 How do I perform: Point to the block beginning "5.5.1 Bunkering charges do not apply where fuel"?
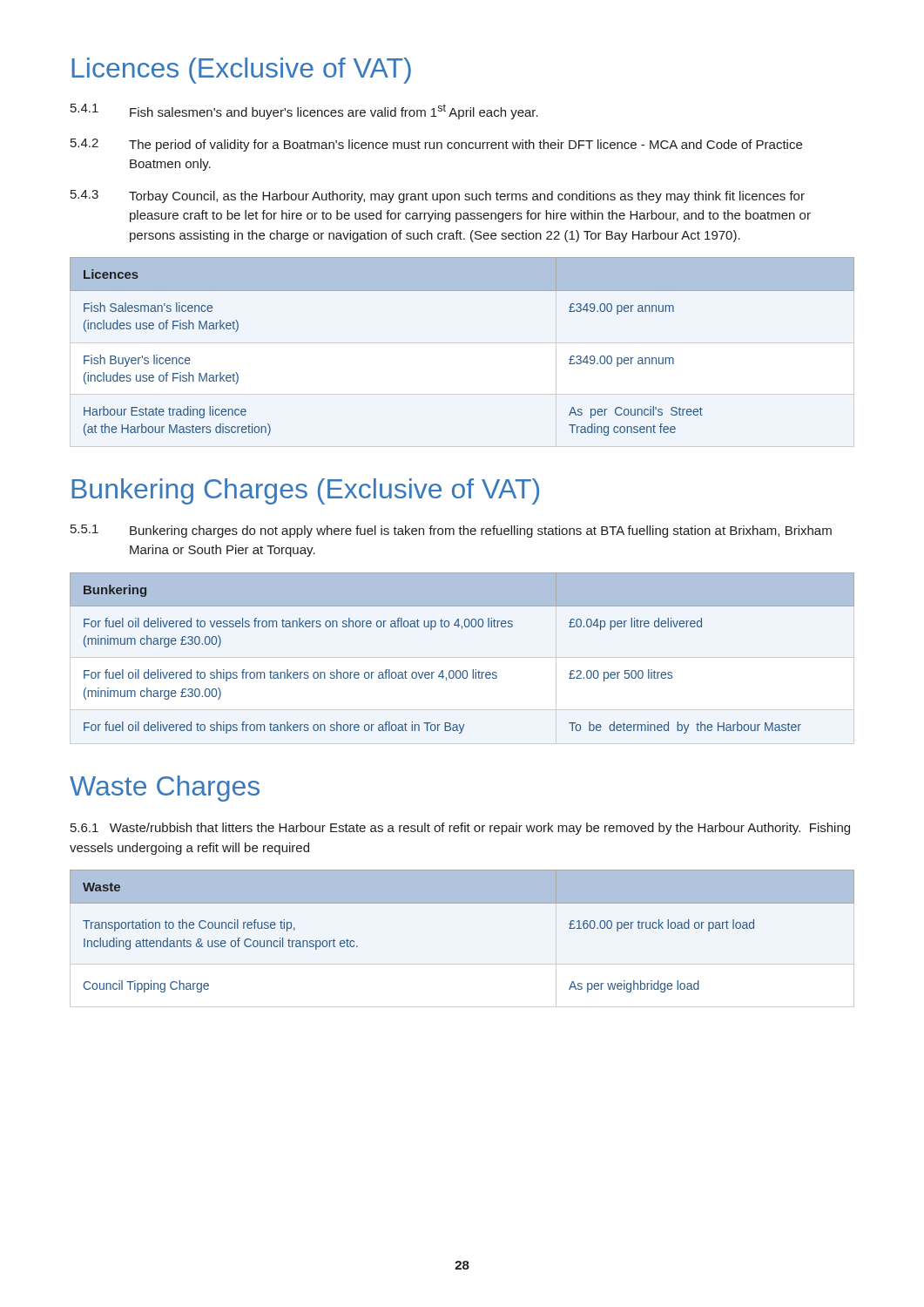[462, 540]
